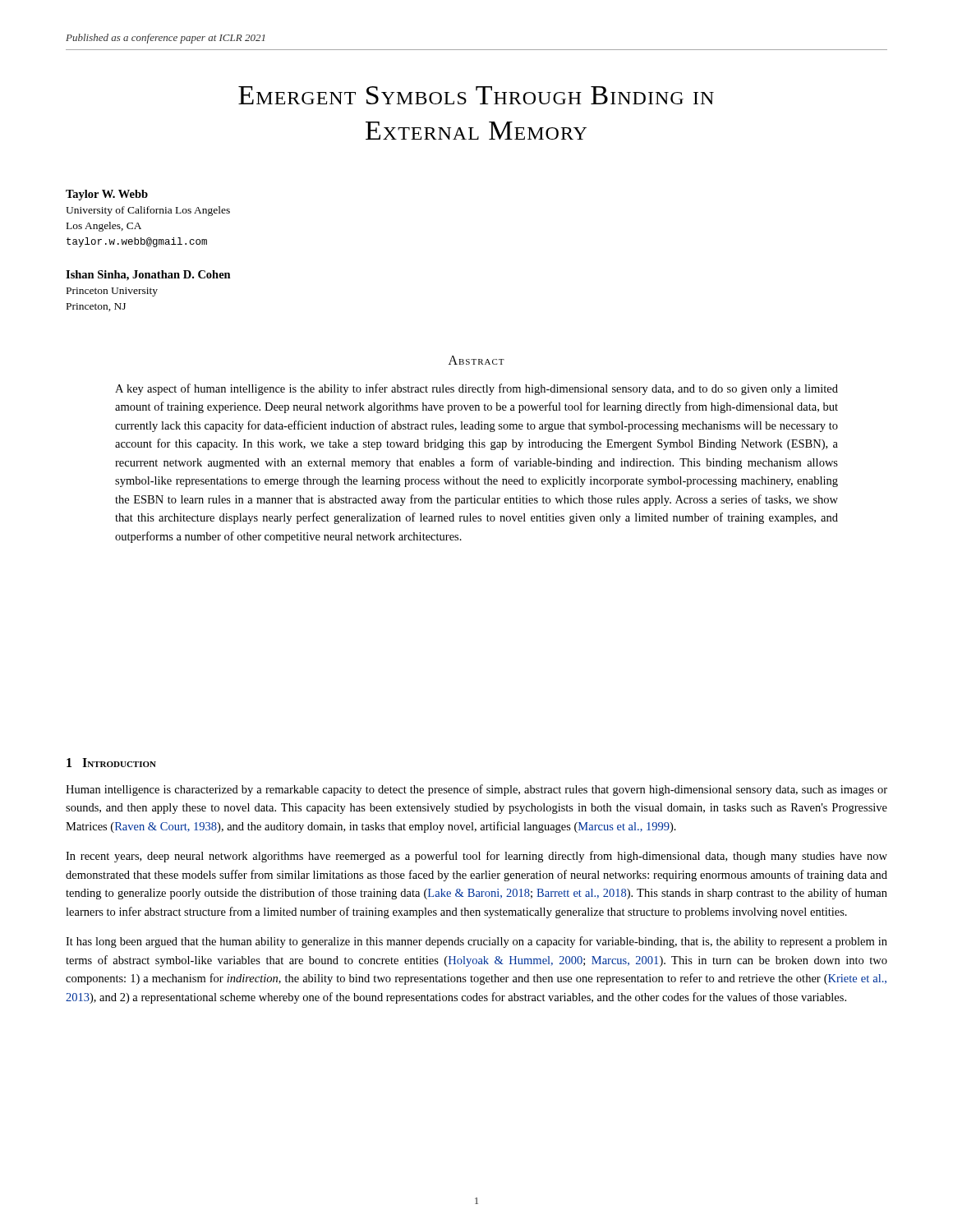Navigate to the text starting "It has long been argued that the"

pos(476,969)
